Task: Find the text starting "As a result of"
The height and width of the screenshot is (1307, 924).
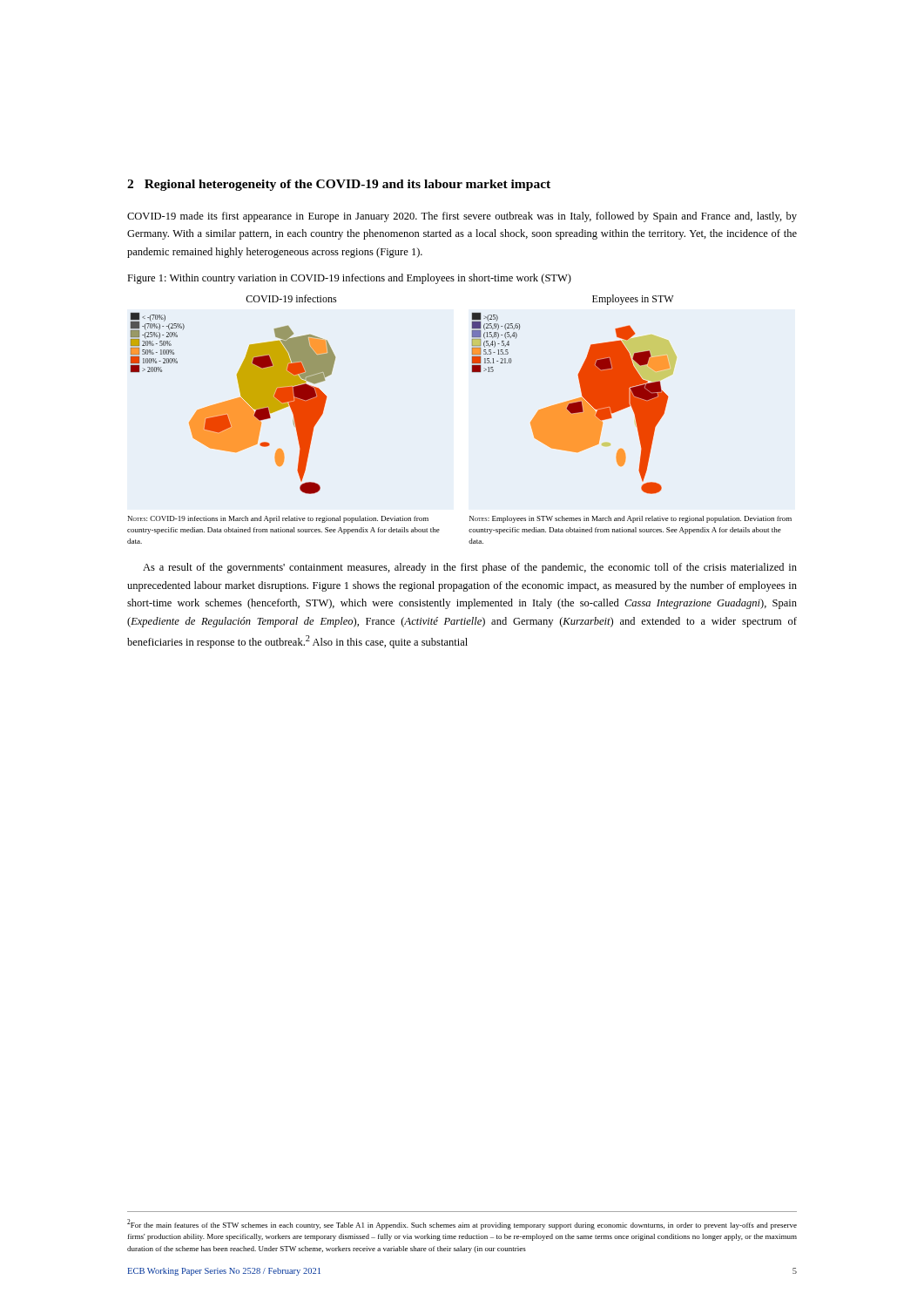Action: coord(462,605)
